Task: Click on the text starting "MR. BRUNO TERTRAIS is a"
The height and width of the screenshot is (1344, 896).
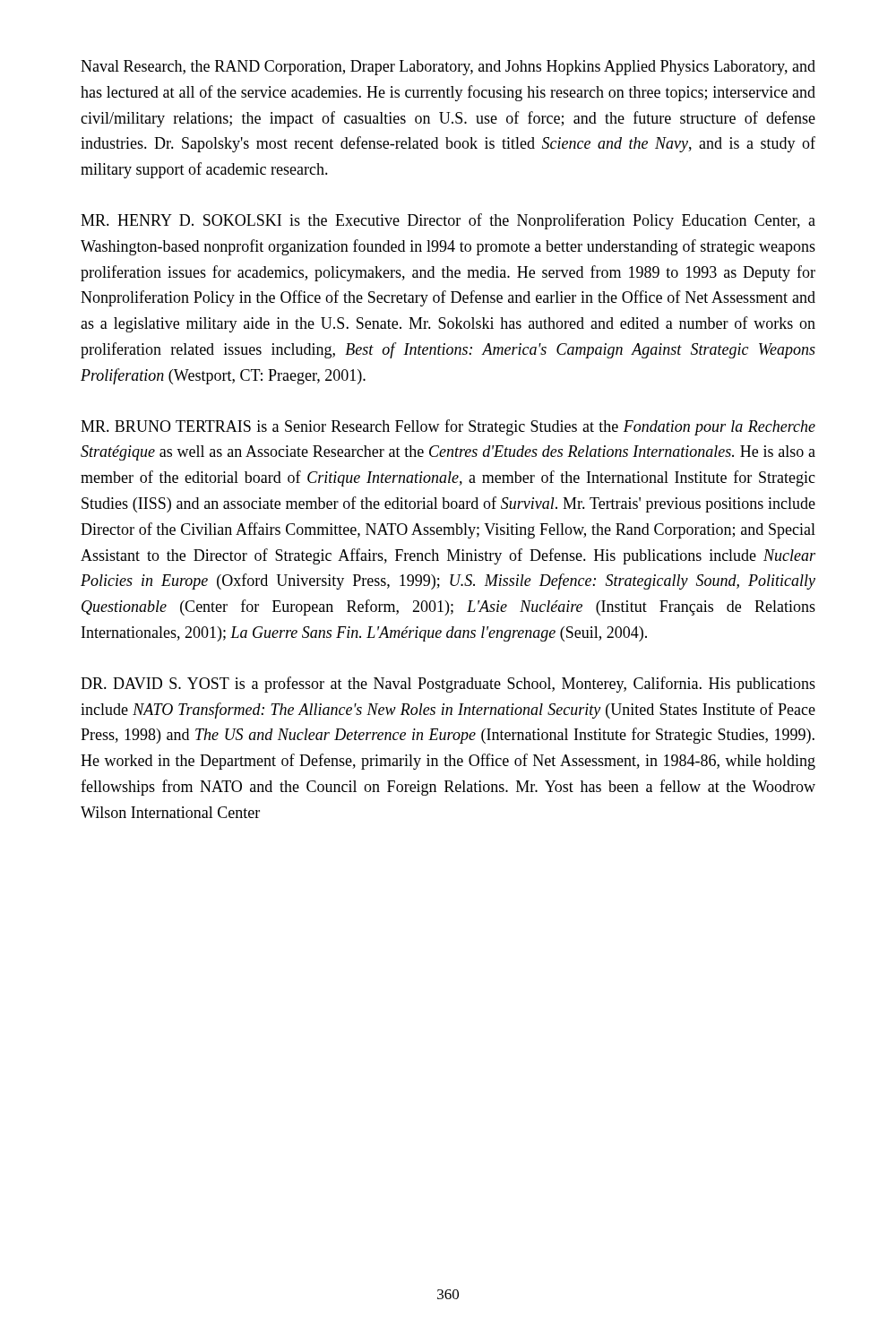Action: (448, 529)
